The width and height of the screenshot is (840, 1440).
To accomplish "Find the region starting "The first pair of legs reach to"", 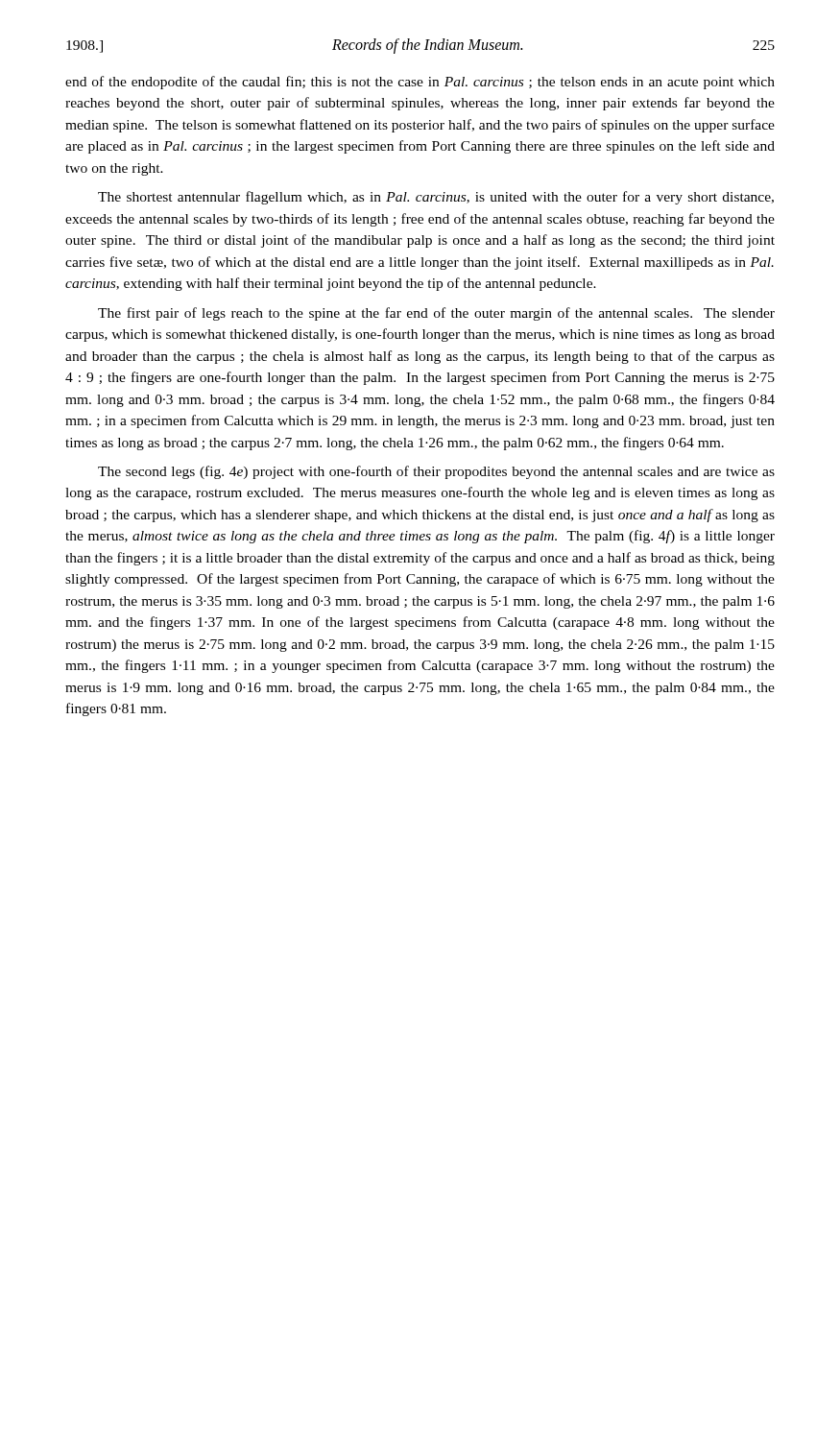I will pos(420,378).
